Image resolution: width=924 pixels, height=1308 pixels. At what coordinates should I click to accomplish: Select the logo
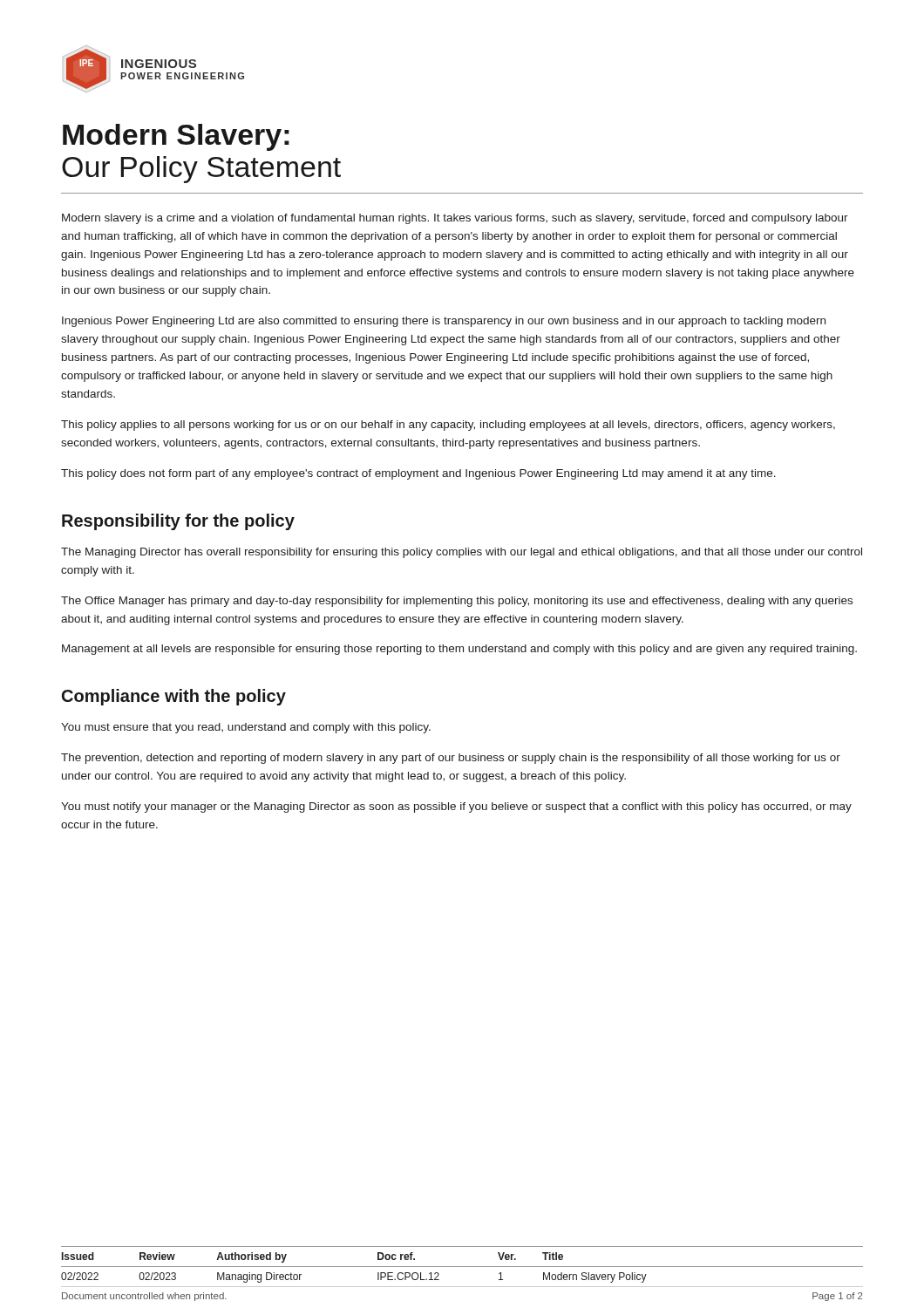pos(462,69)
